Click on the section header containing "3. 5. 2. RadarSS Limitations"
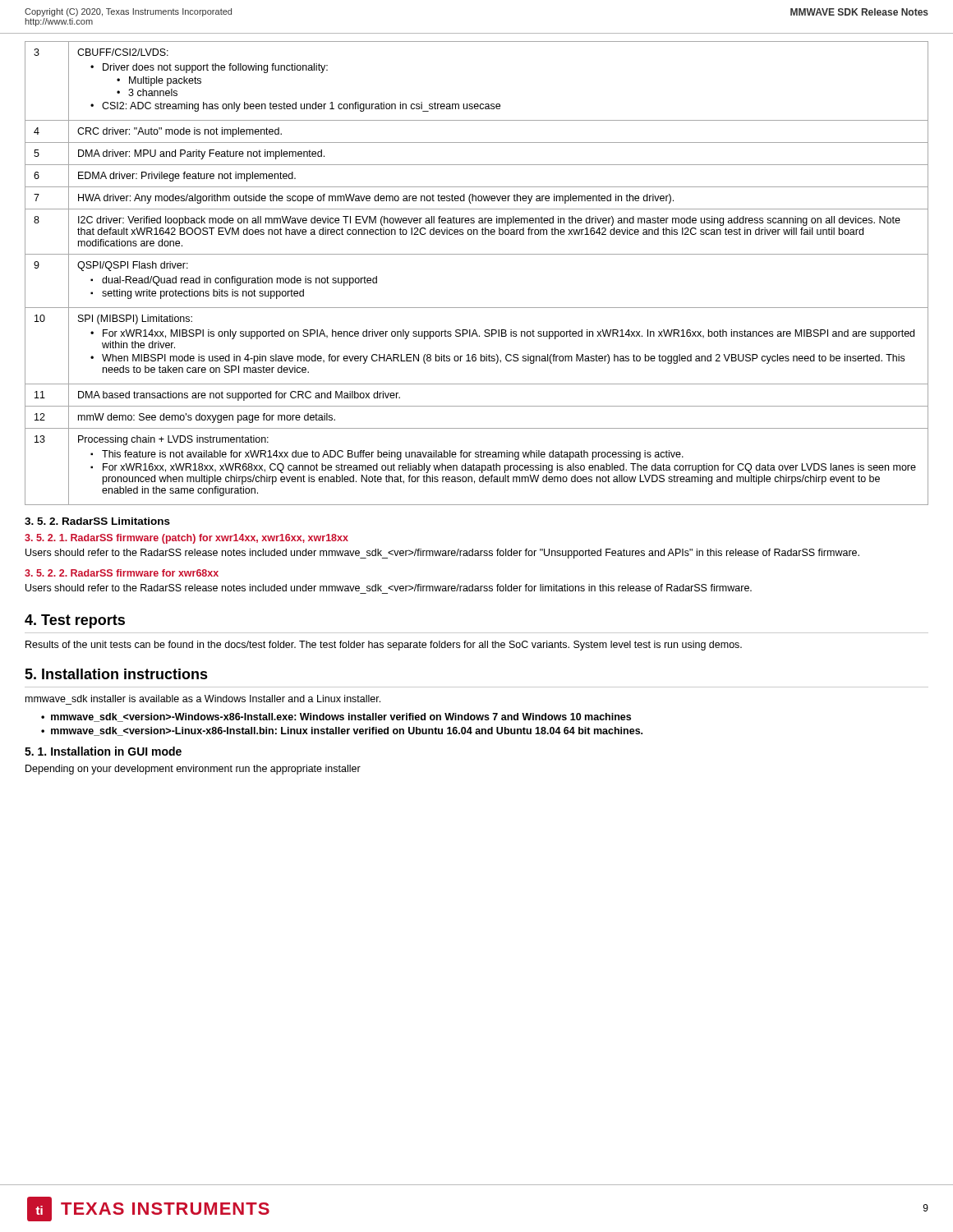This screenshot has width=953, height=1232. [97, 521]
